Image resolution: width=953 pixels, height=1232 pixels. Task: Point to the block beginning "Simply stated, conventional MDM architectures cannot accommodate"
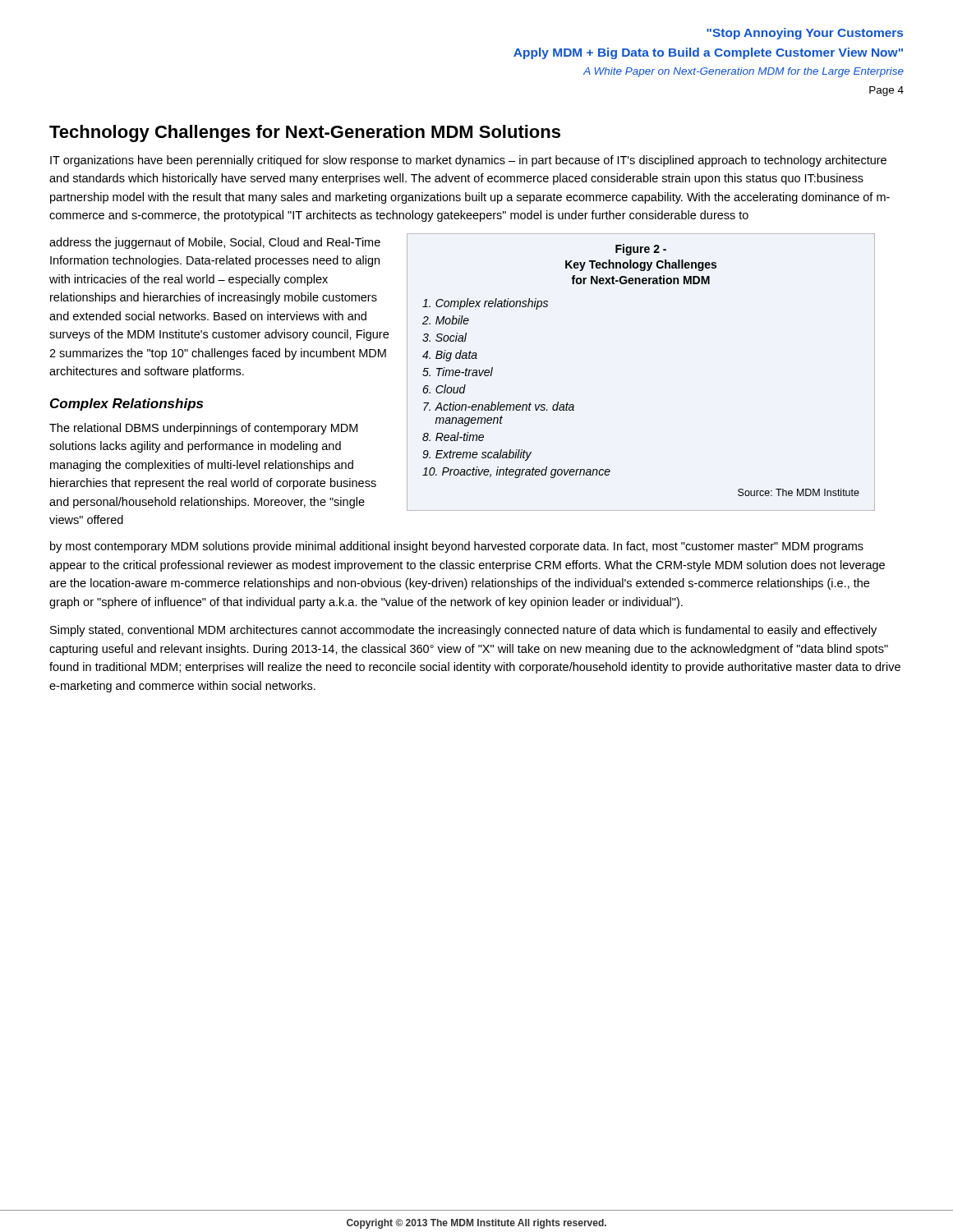(x=475, y=658)
